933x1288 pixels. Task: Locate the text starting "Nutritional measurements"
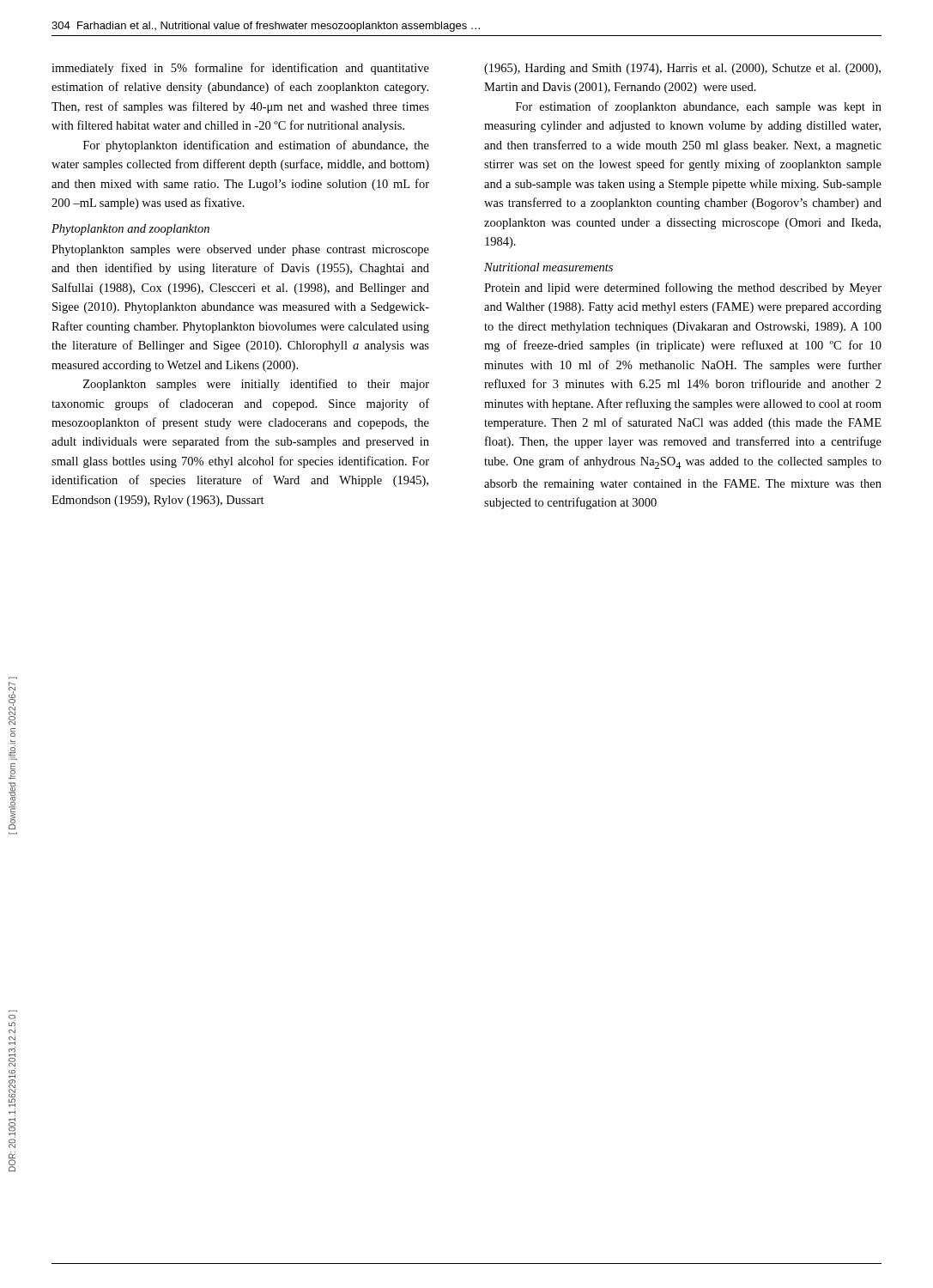point(549,267)
